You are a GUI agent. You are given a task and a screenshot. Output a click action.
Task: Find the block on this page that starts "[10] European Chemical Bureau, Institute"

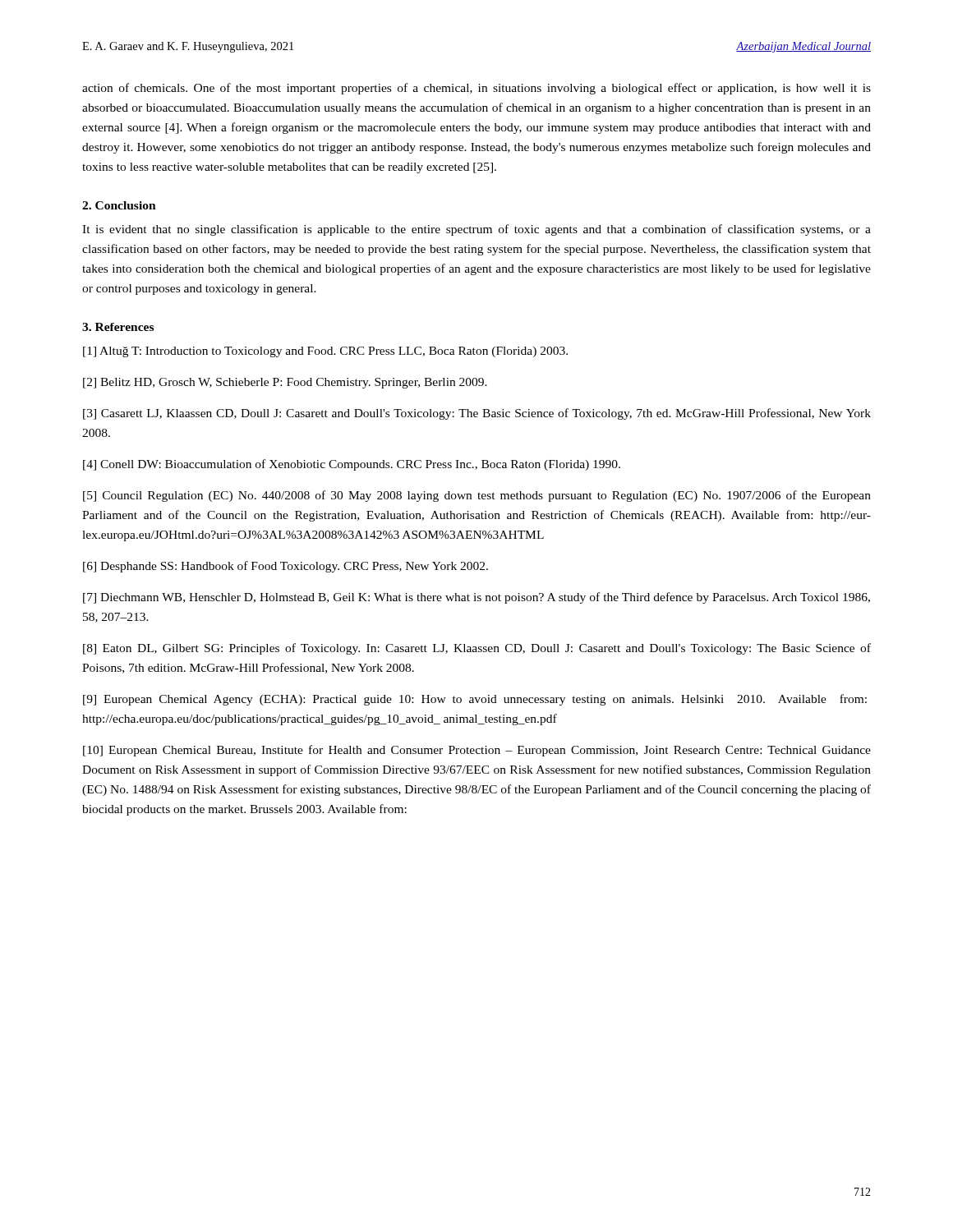(476, 779)
